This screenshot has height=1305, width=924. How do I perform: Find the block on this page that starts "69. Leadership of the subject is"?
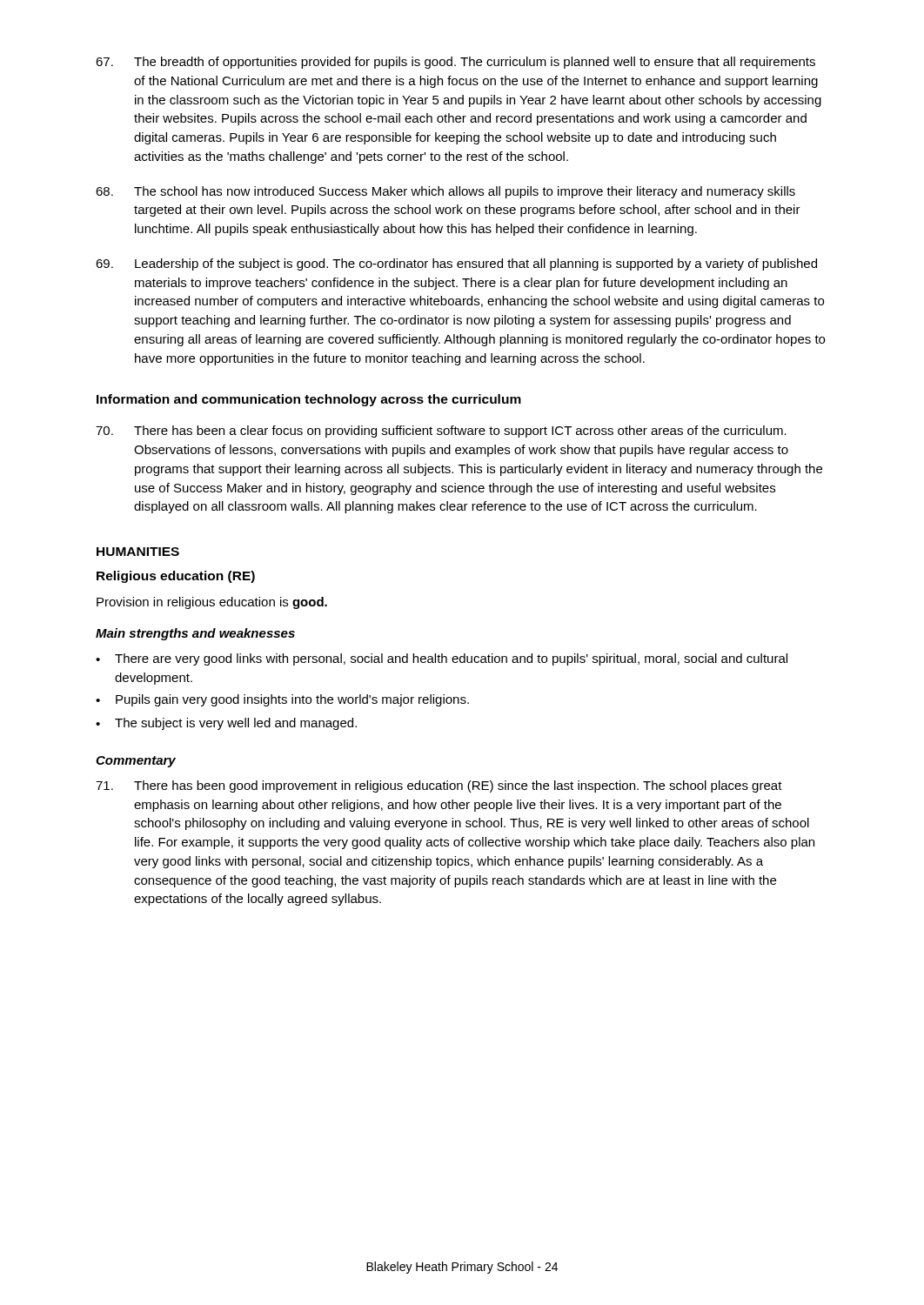(x=462, y=311)
